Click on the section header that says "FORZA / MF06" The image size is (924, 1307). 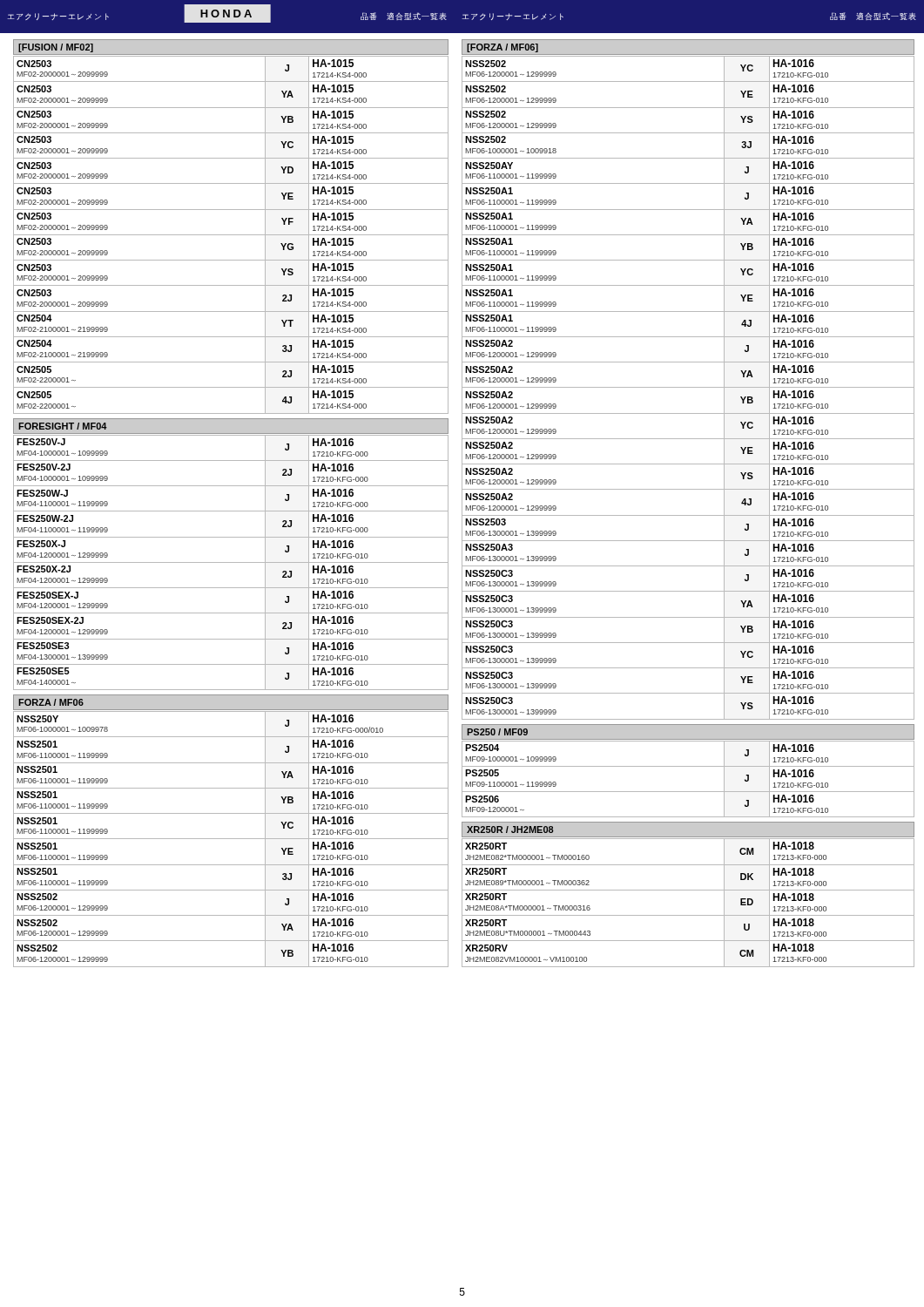coord(51,702)
